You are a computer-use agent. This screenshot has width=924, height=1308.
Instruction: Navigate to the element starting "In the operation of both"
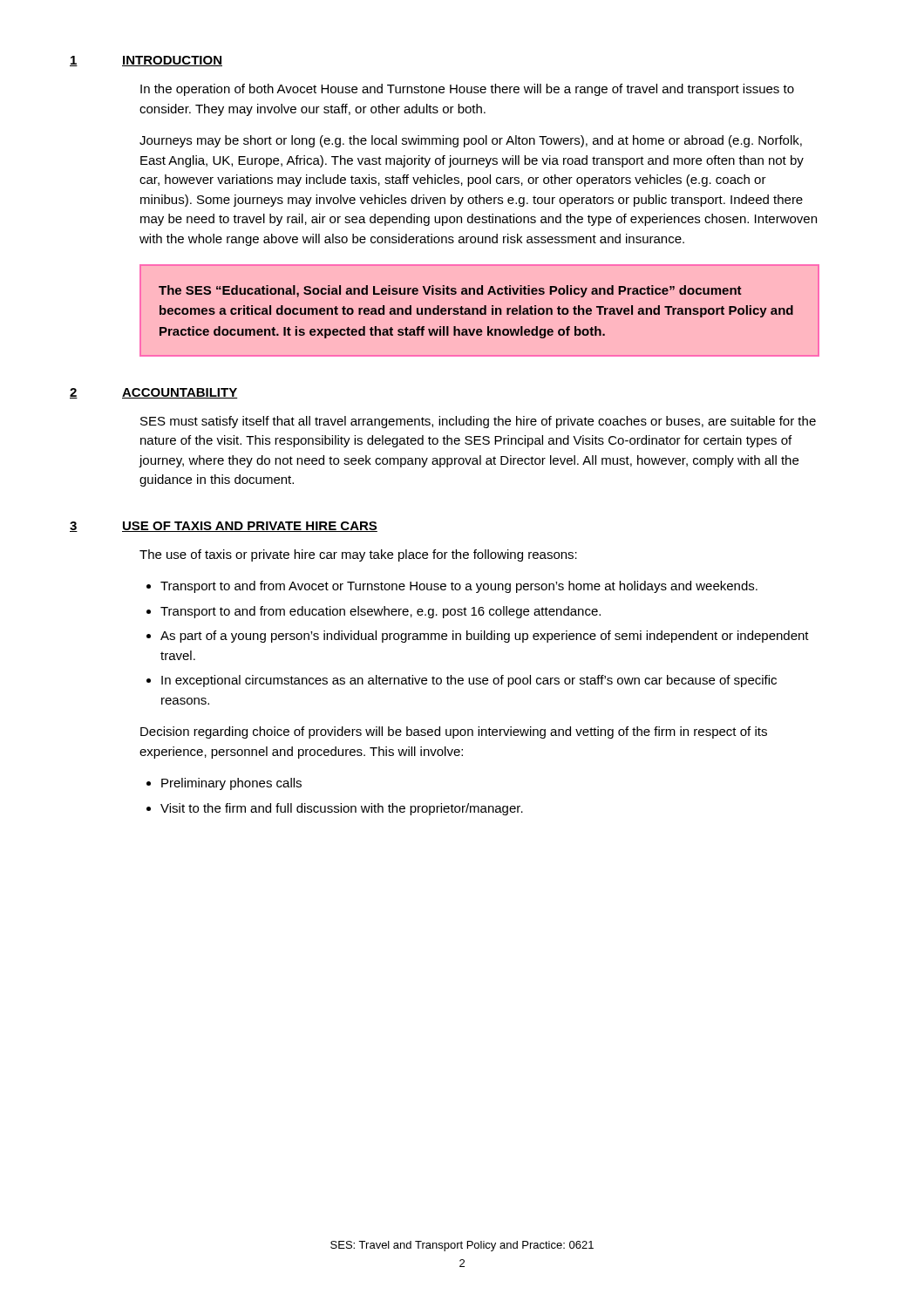pos(467,98)
